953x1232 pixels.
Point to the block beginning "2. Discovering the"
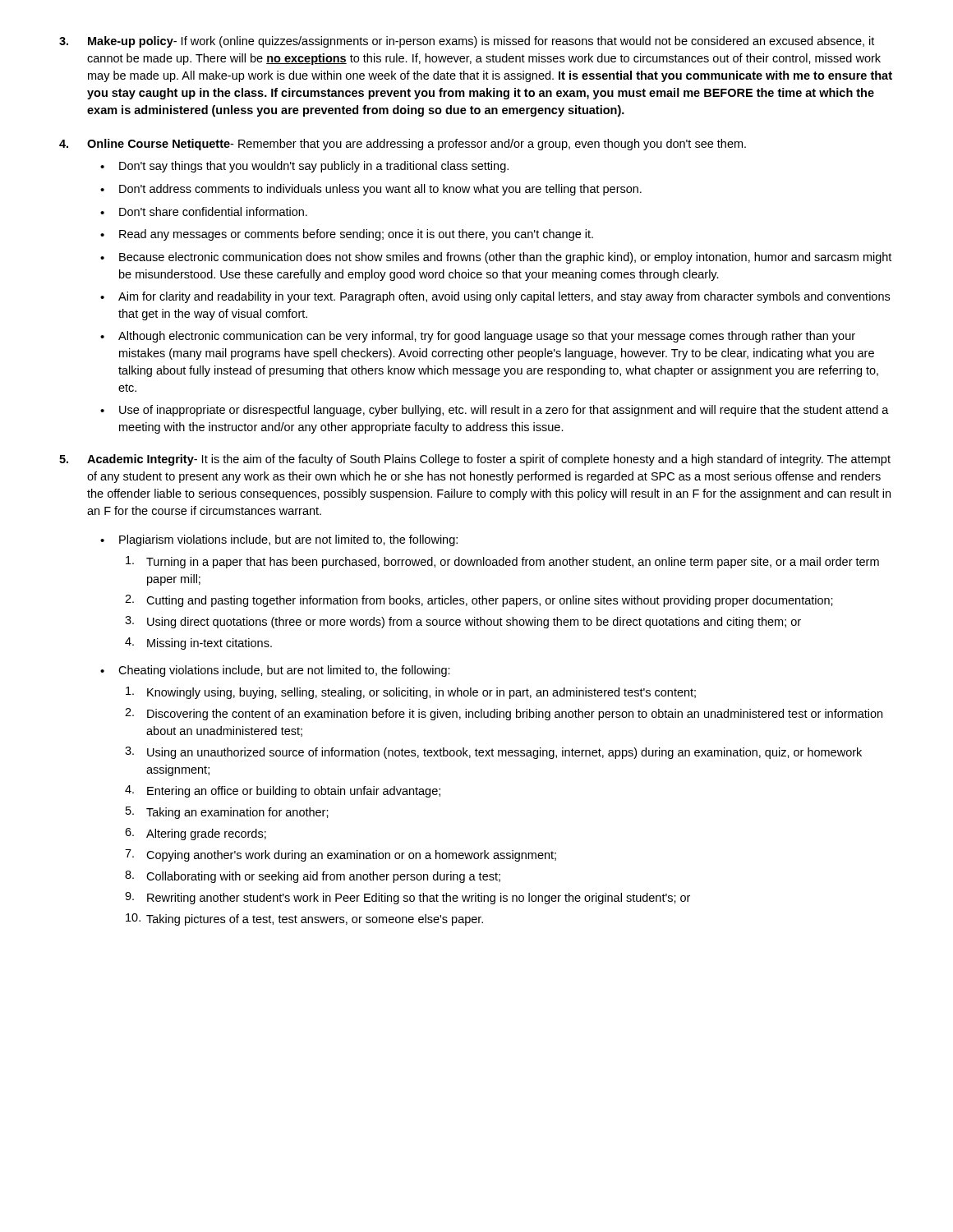tap(509, 723)
